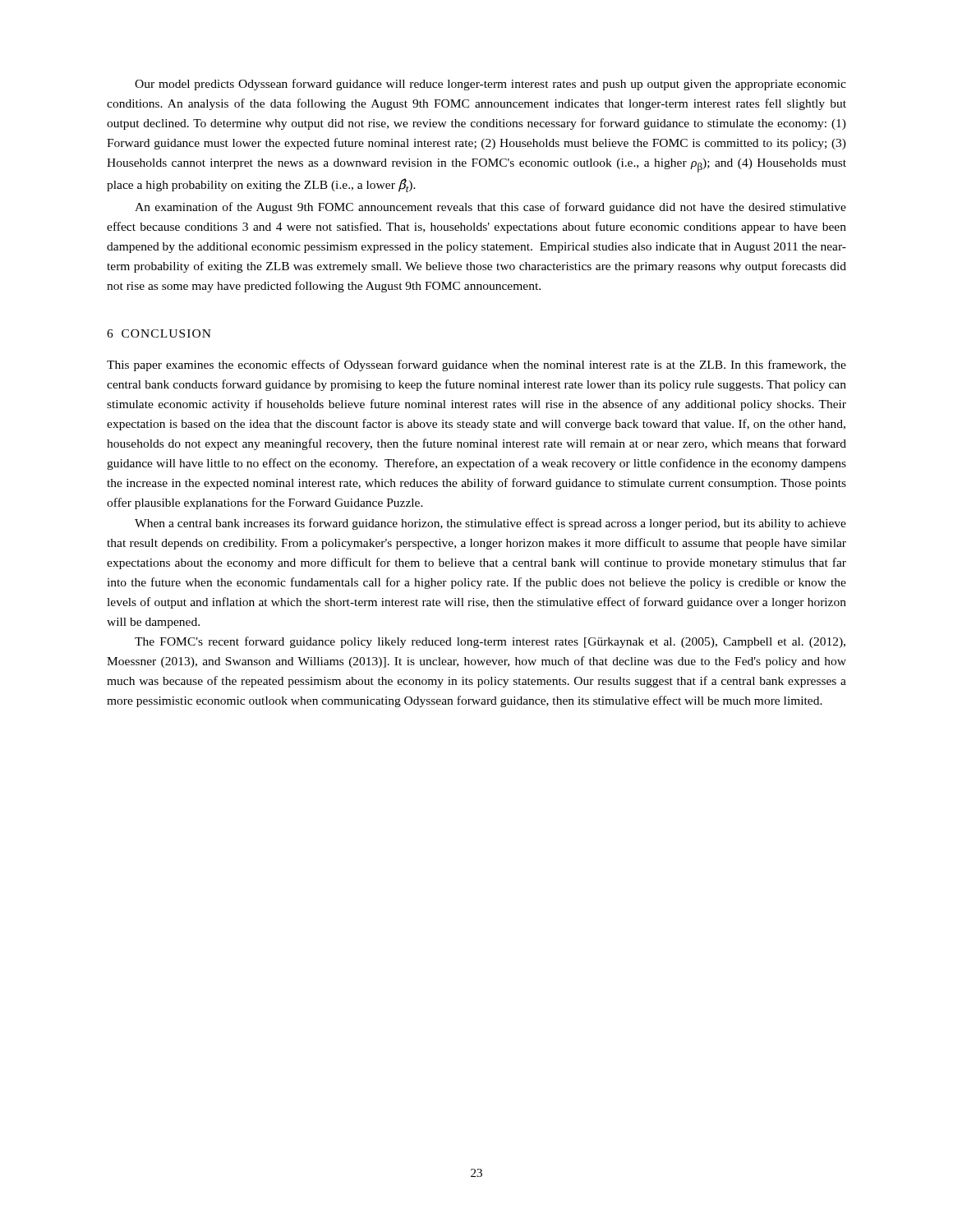
Task: Click on the text block with the text "An examination of the"
Action: [476, 247]
